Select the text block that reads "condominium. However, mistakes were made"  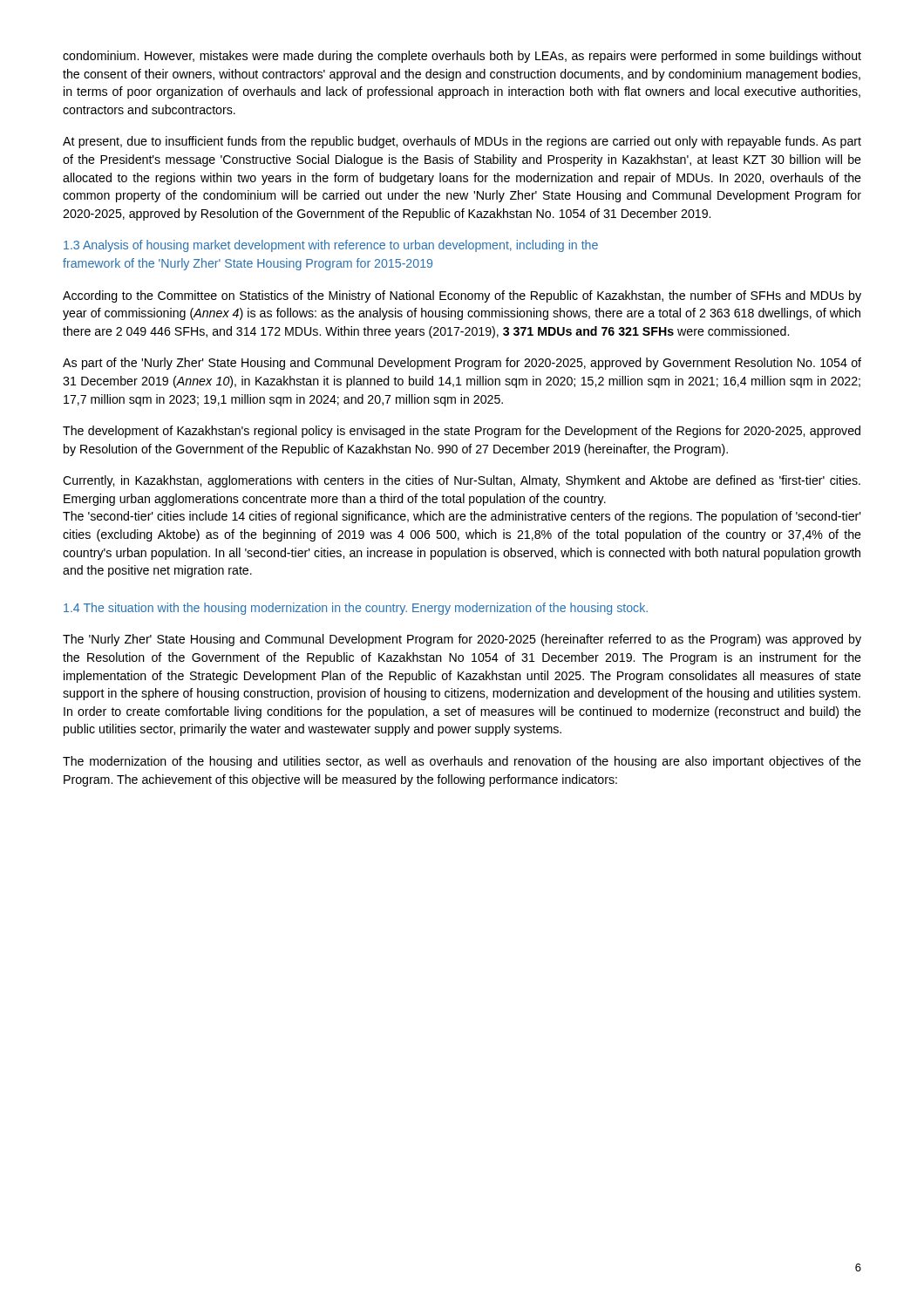(x=462, y=83)
